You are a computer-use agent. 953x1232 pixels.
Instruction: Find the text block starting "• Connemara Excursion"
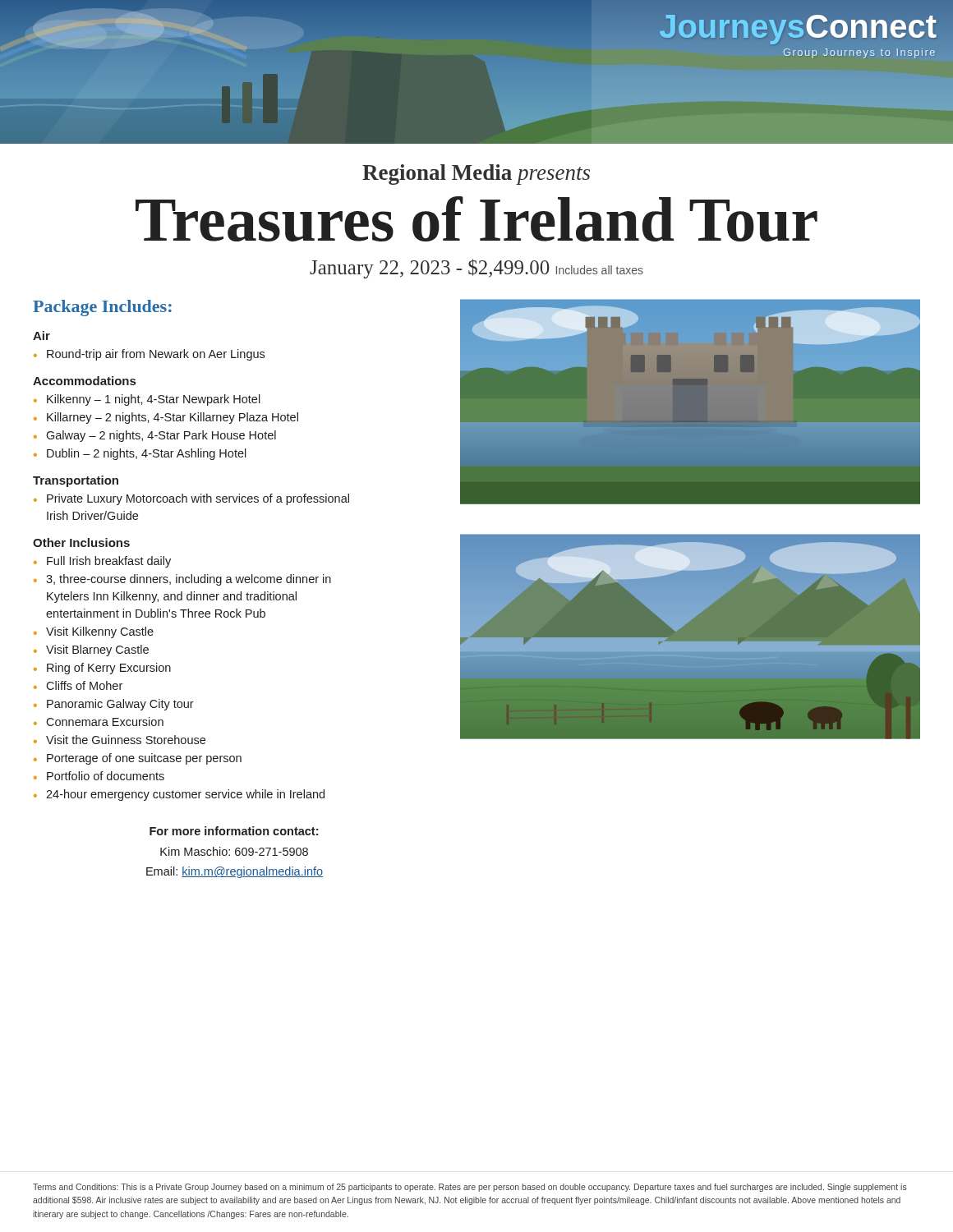pyautogui.click(x=98, y=722)
